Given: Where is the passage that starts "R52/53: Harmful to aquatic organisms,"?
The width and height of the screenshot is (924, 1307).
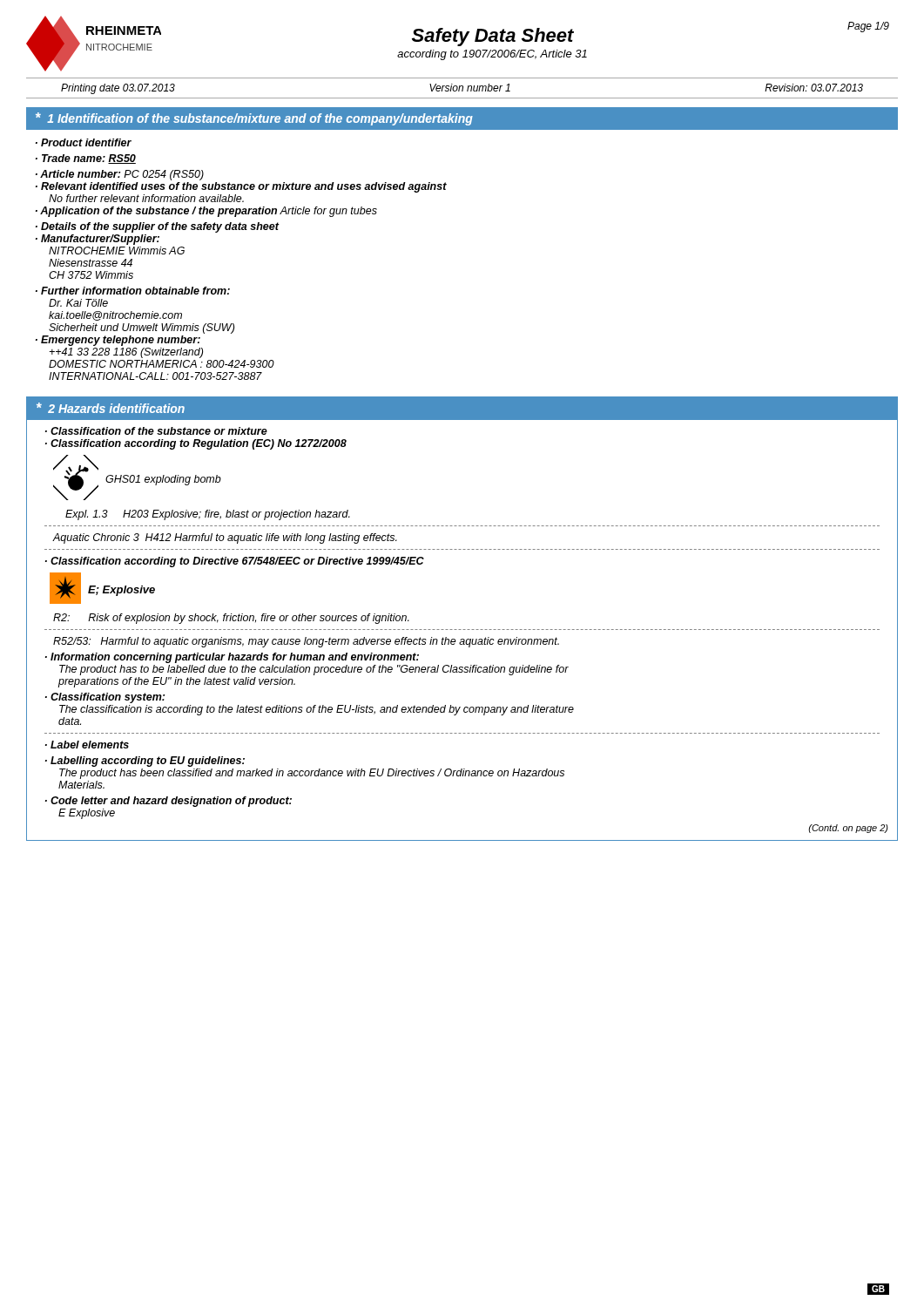Looking at the screenshot, I should [x=307, y=641].
